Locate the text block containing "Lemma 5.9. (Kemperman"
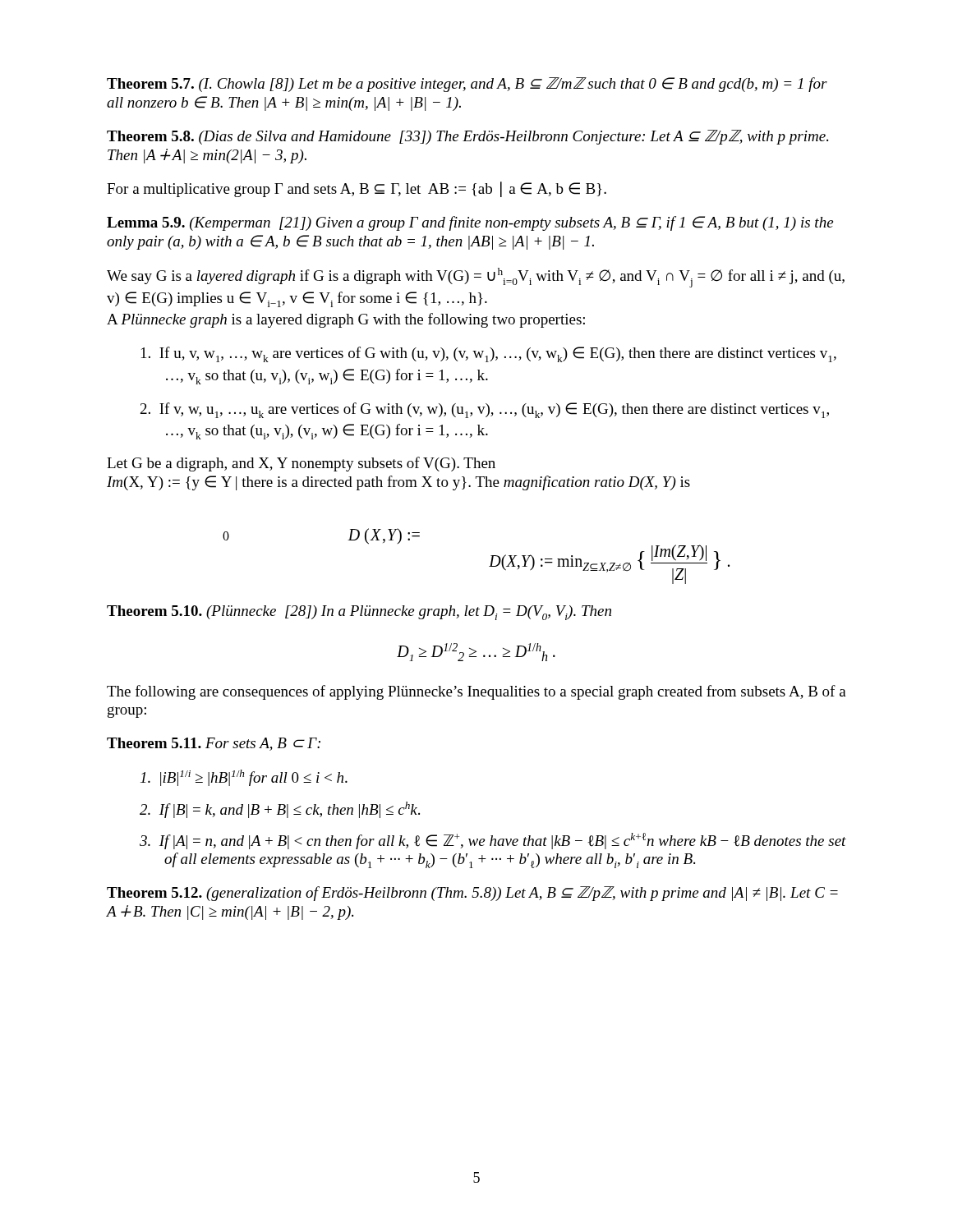The height and width of the screenshot is (1232, 953). click(470, 232)
